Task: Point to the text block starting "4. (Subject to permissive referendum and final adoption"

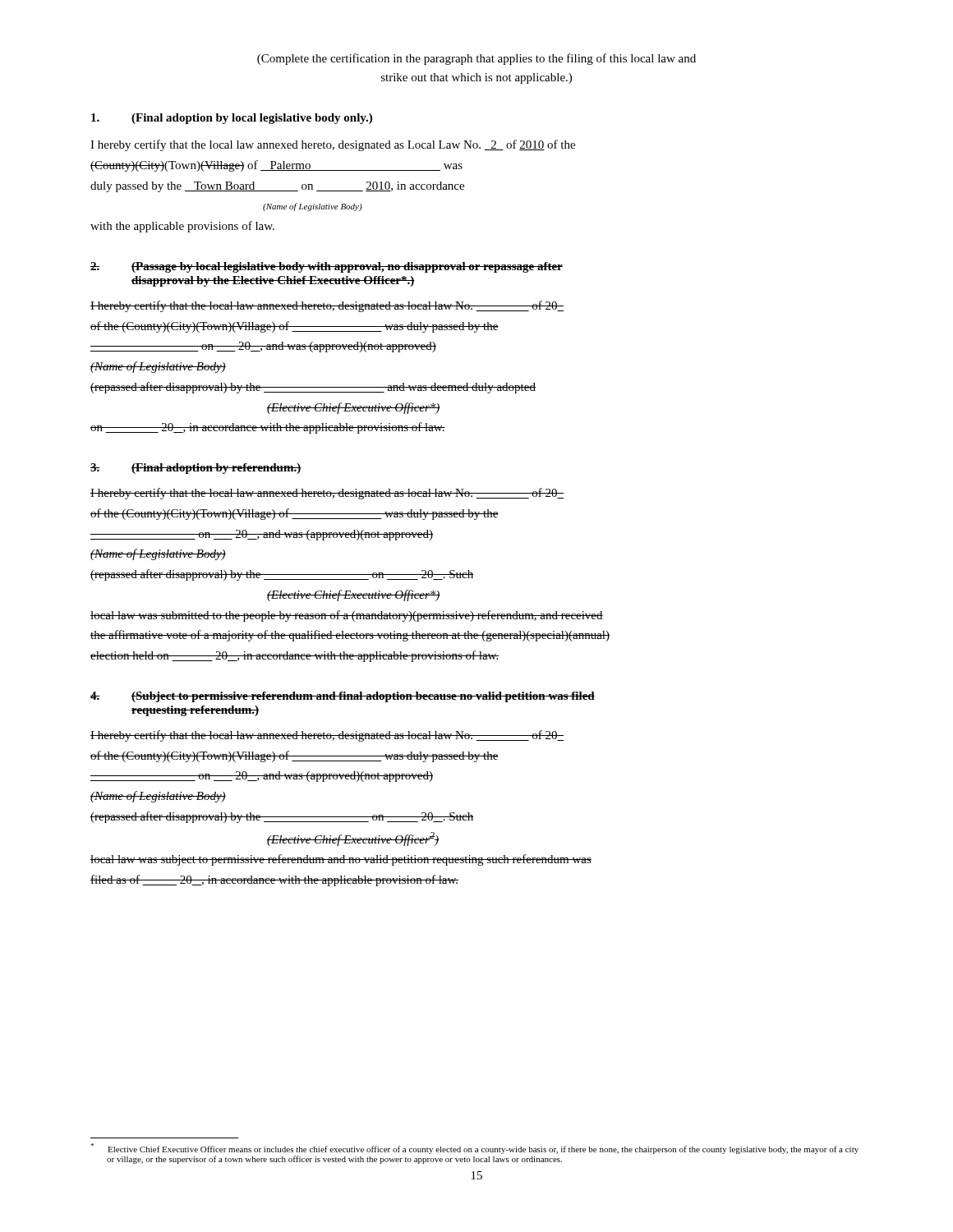Action: tap(342, 703)
